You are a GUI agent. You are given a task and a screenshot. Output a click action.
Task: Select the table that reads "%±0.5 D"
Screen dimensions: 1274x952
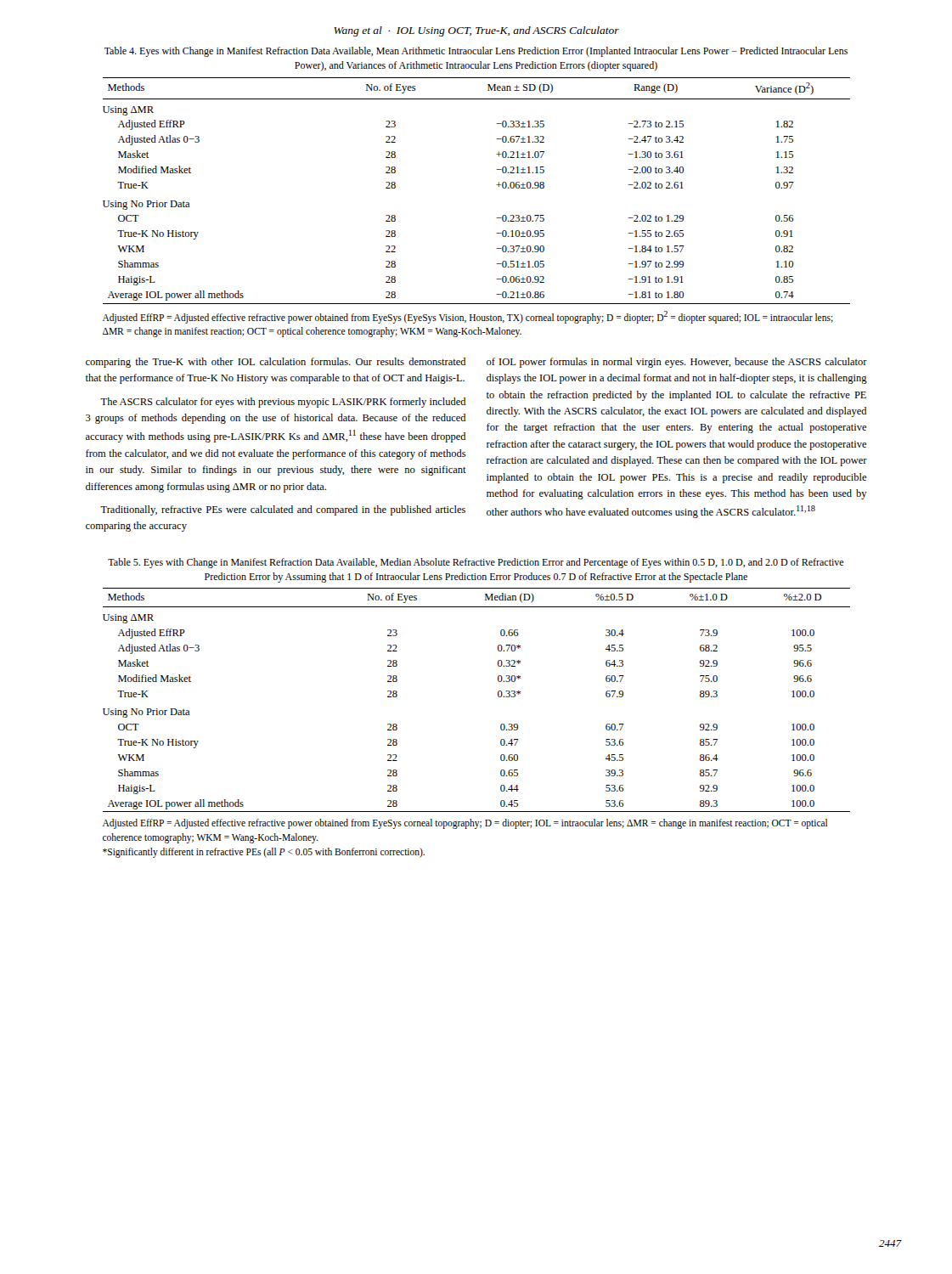476,700
